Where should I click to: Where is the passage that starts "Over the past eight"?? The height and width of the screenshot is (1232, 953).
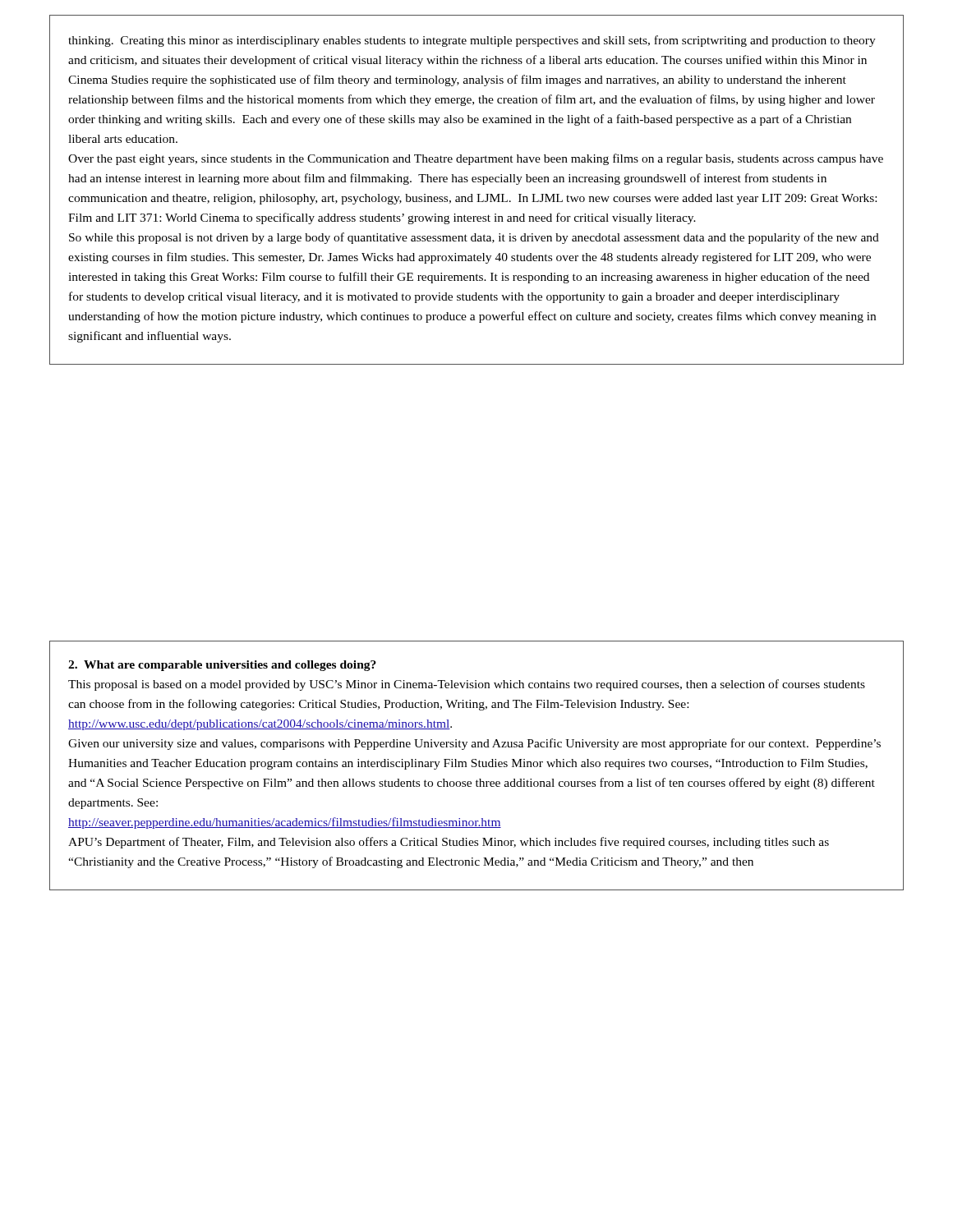point(476,188)
